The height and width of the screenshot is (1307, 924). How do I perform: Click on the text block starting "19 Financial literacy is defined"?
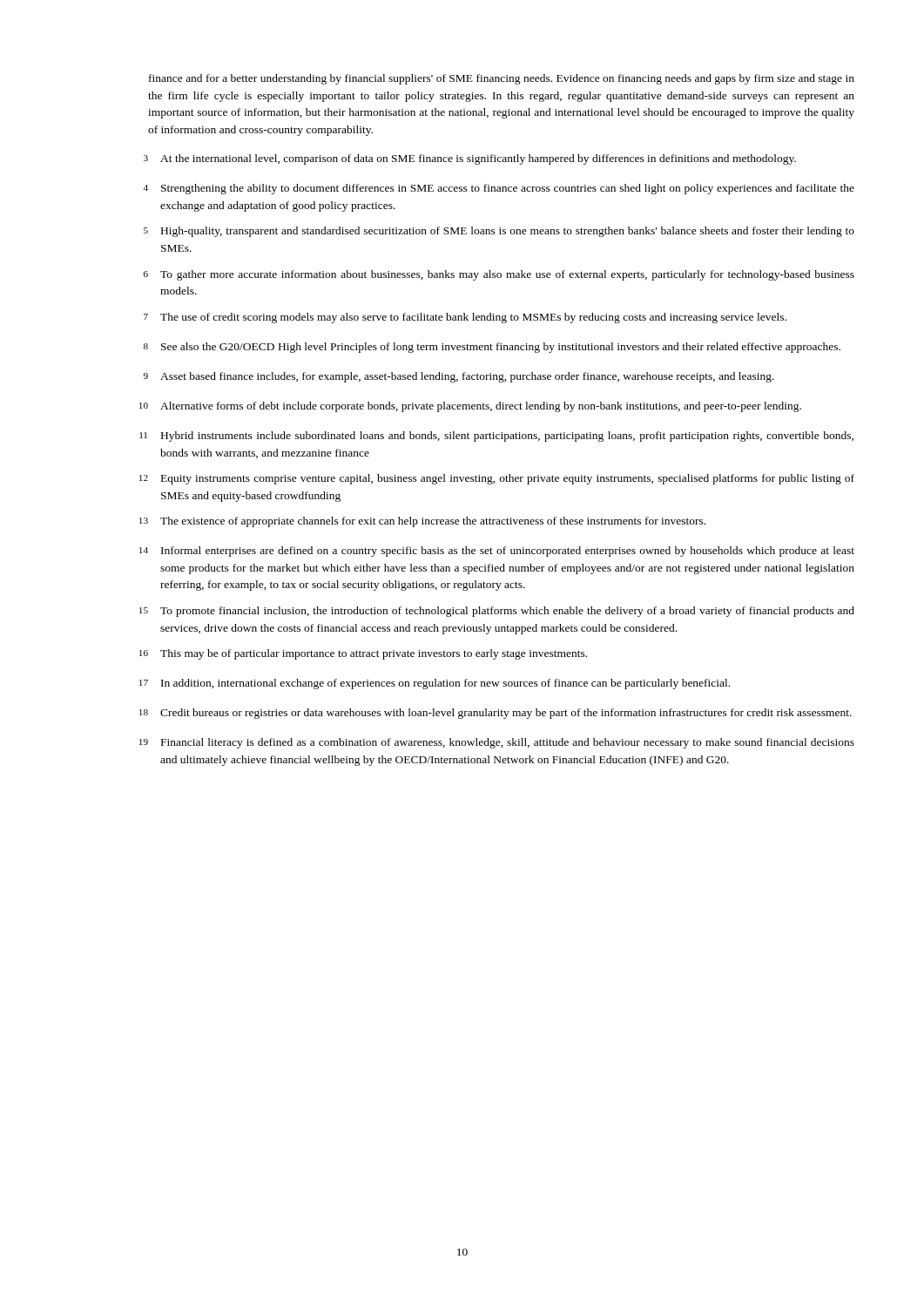[x=475, y=751]
